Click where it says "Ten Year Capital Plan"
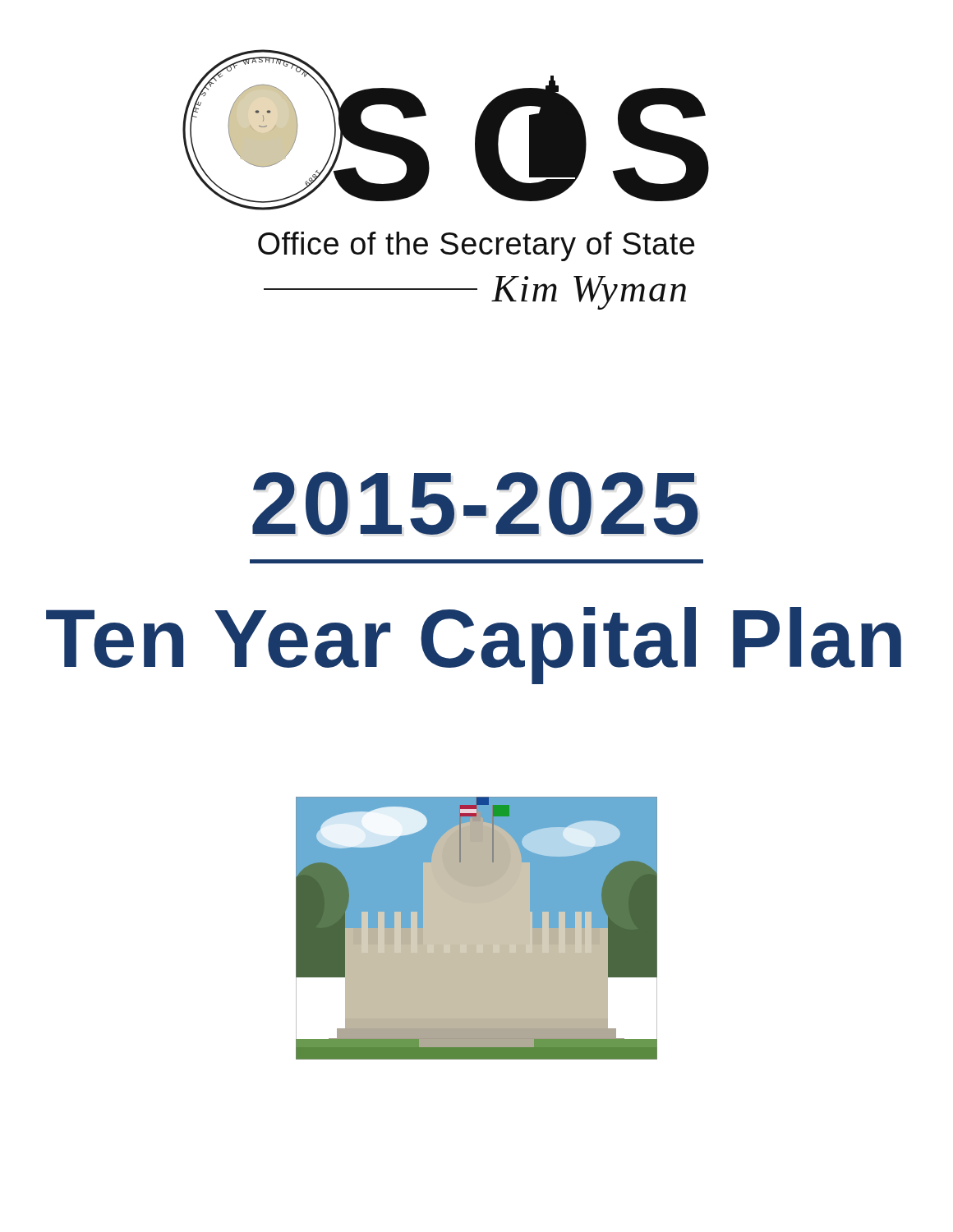This screenshot has height=1232, width=953. tap(476, 639)
